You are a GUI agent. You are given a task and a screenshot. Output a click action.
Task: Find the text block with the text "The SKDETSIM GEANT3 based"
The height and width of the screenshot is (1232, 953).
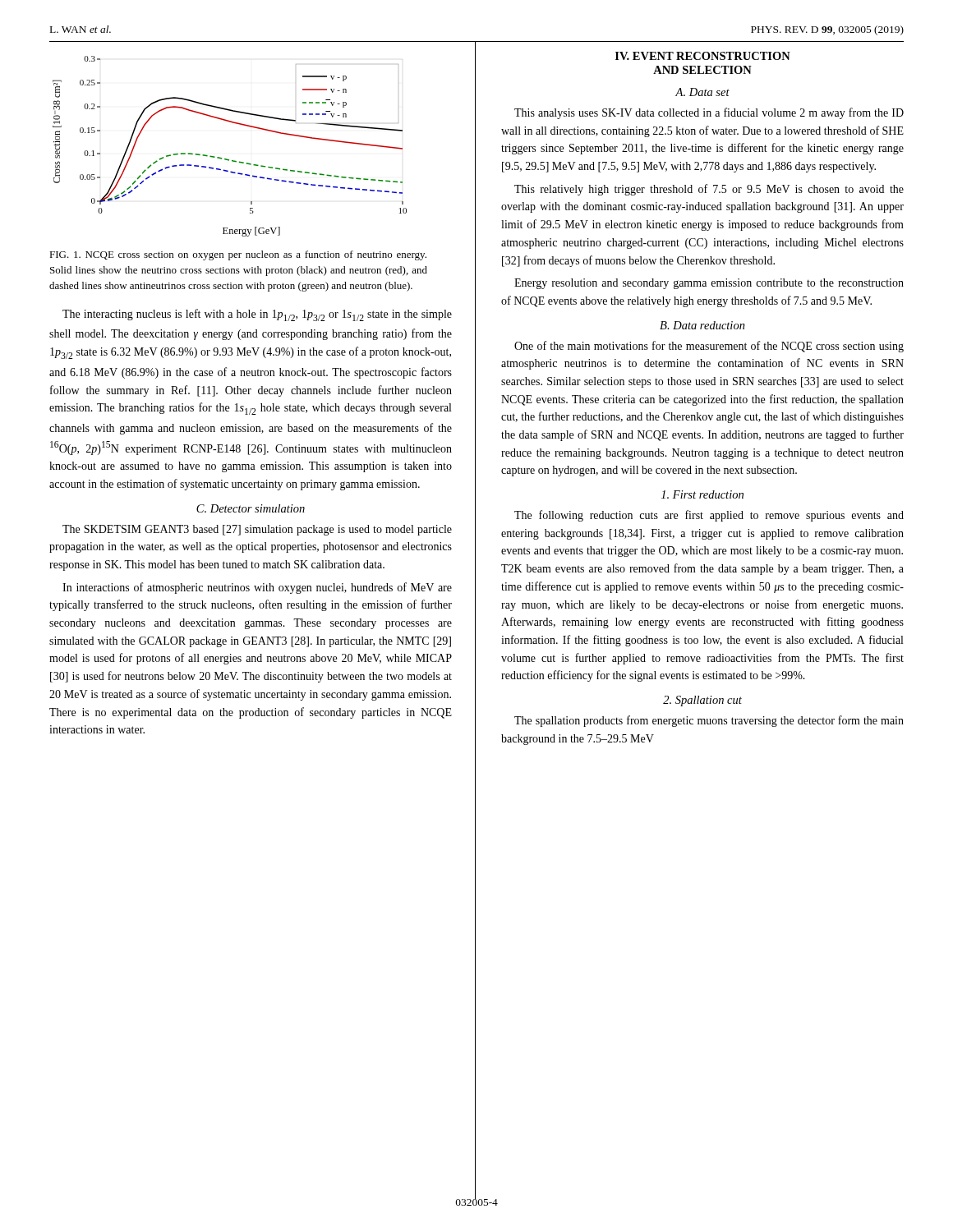click(x=251, y=547)
